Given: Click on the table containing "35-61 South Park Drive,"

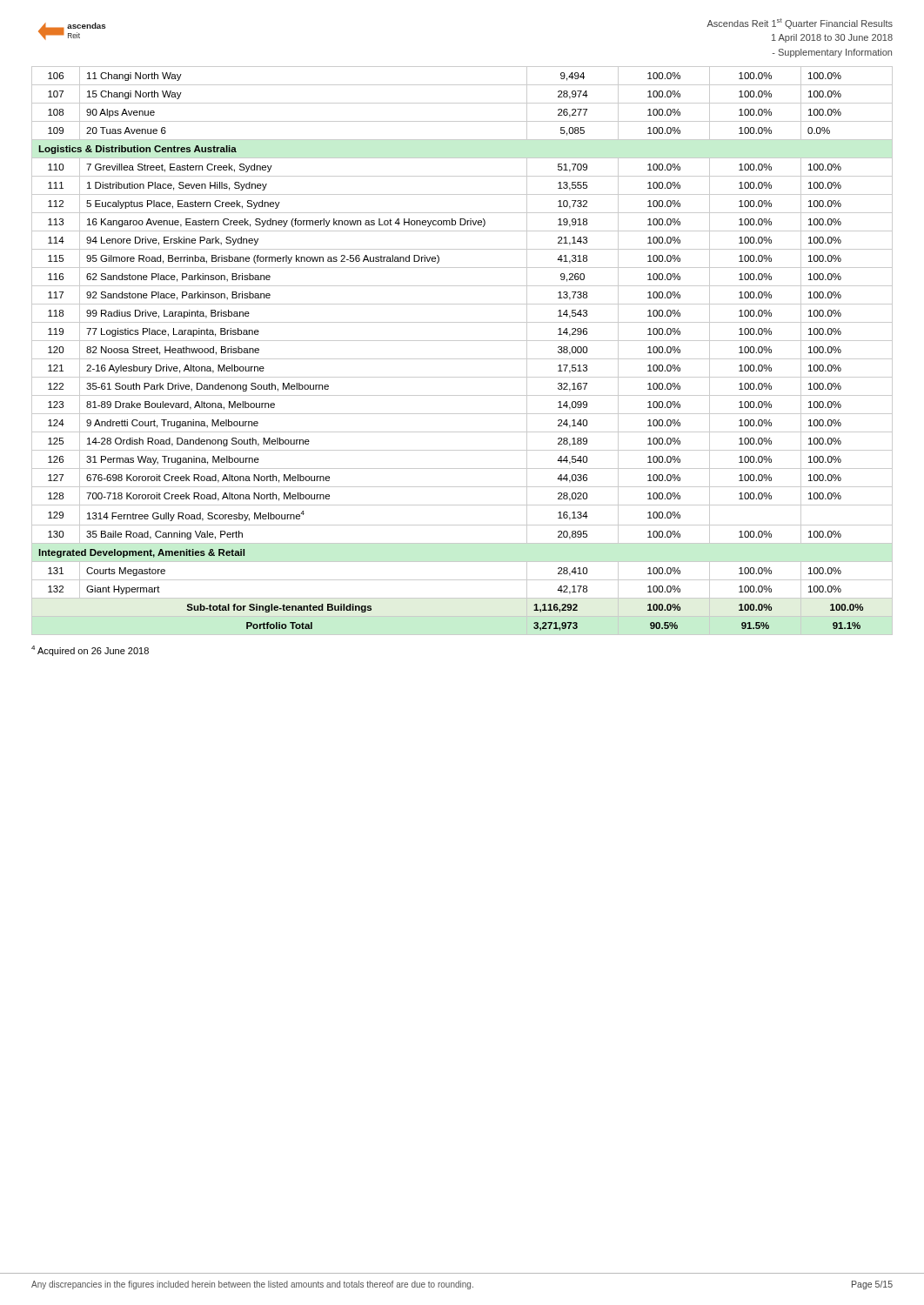Looking at the screenshot, I should pyautogui.click(x=462, y=351).
